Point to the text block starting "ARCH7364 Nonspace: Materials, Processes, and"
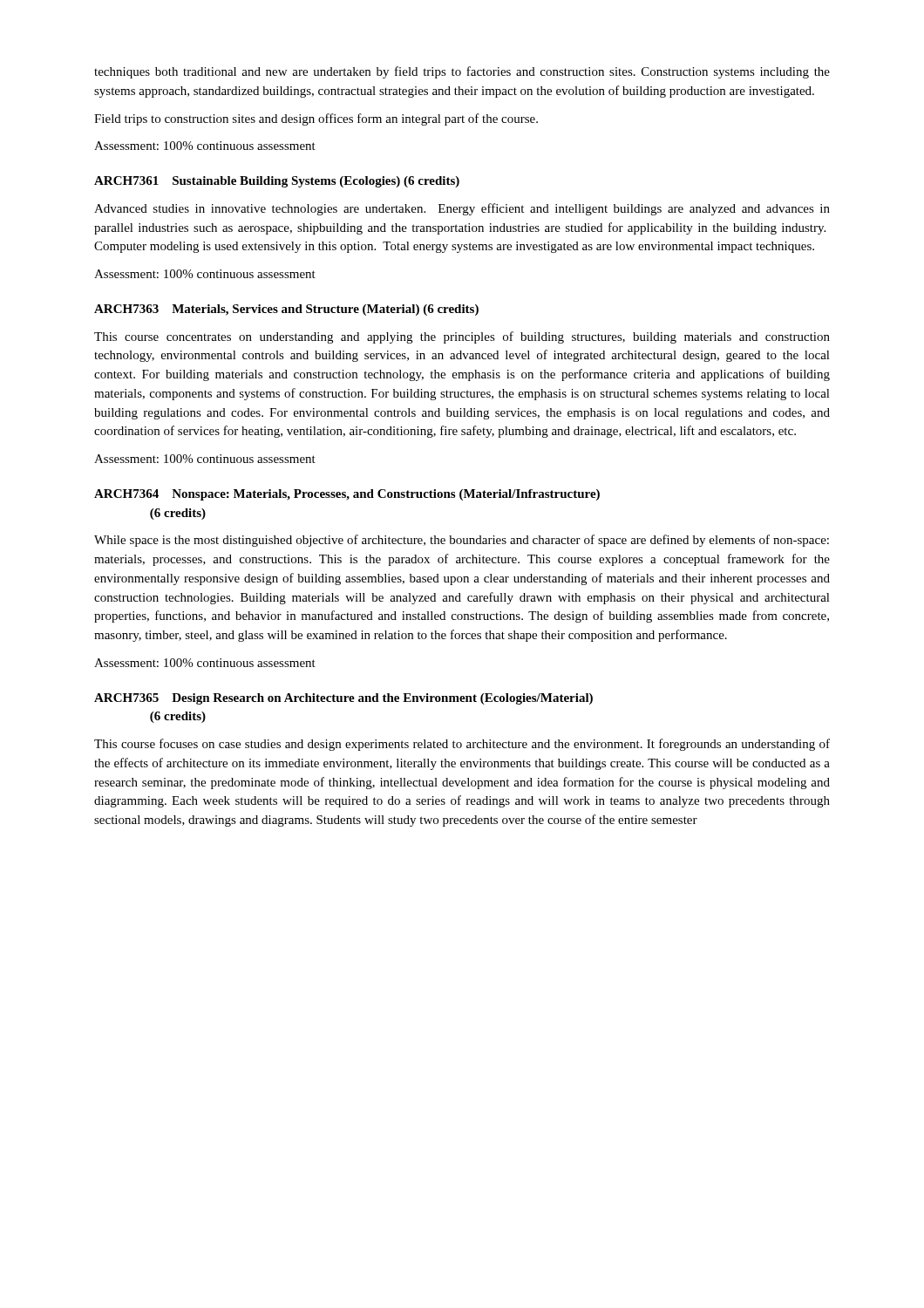 (347, 503)
